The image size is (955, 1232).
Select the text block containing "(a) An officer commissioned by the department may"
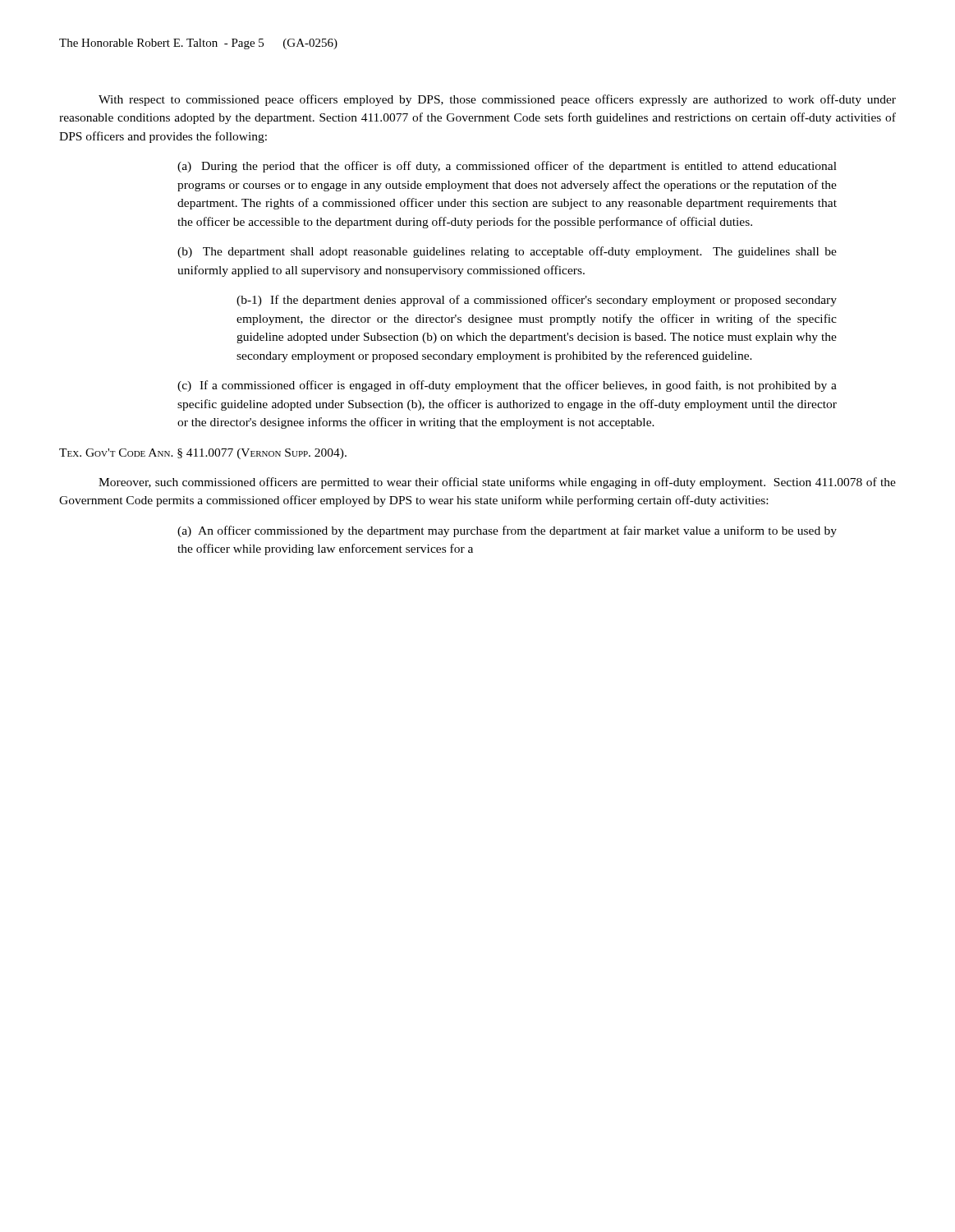pos(507,539)
